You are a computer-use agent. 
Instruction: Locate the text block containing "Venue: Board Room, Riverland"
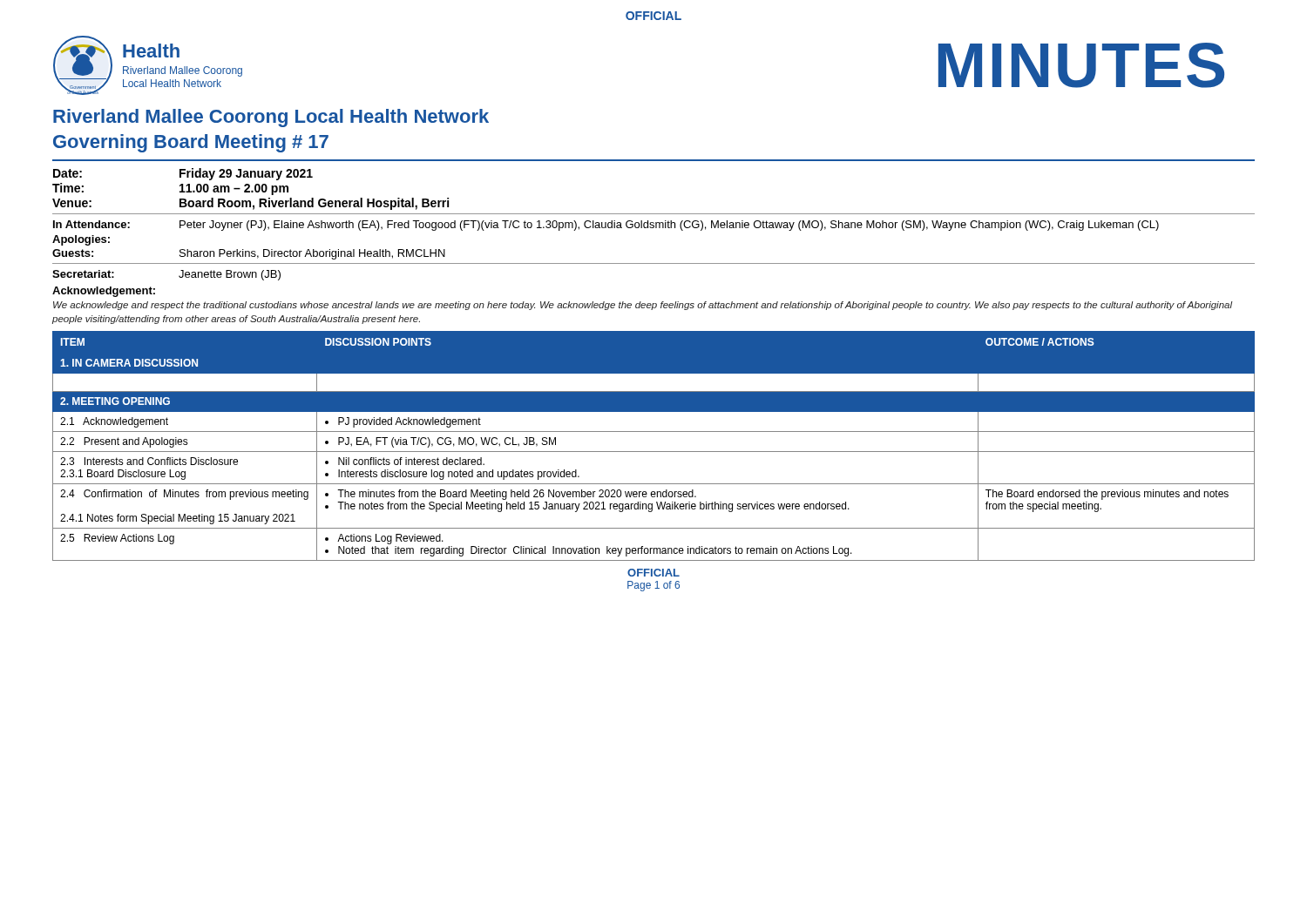click(x=251, y=203)
